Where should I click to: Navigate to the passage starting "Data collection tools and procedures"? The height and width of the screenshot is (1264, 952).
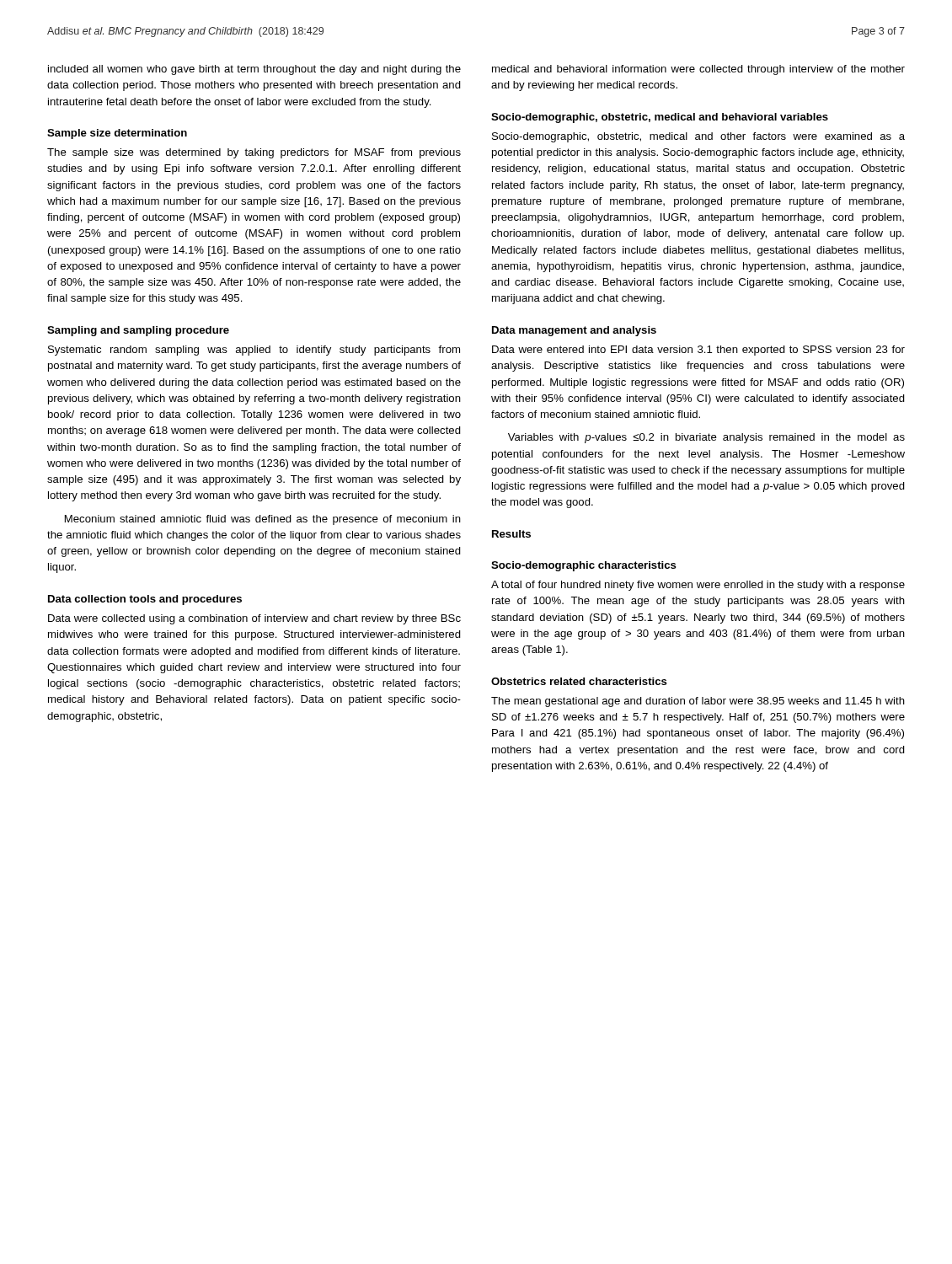pos(145,599)
